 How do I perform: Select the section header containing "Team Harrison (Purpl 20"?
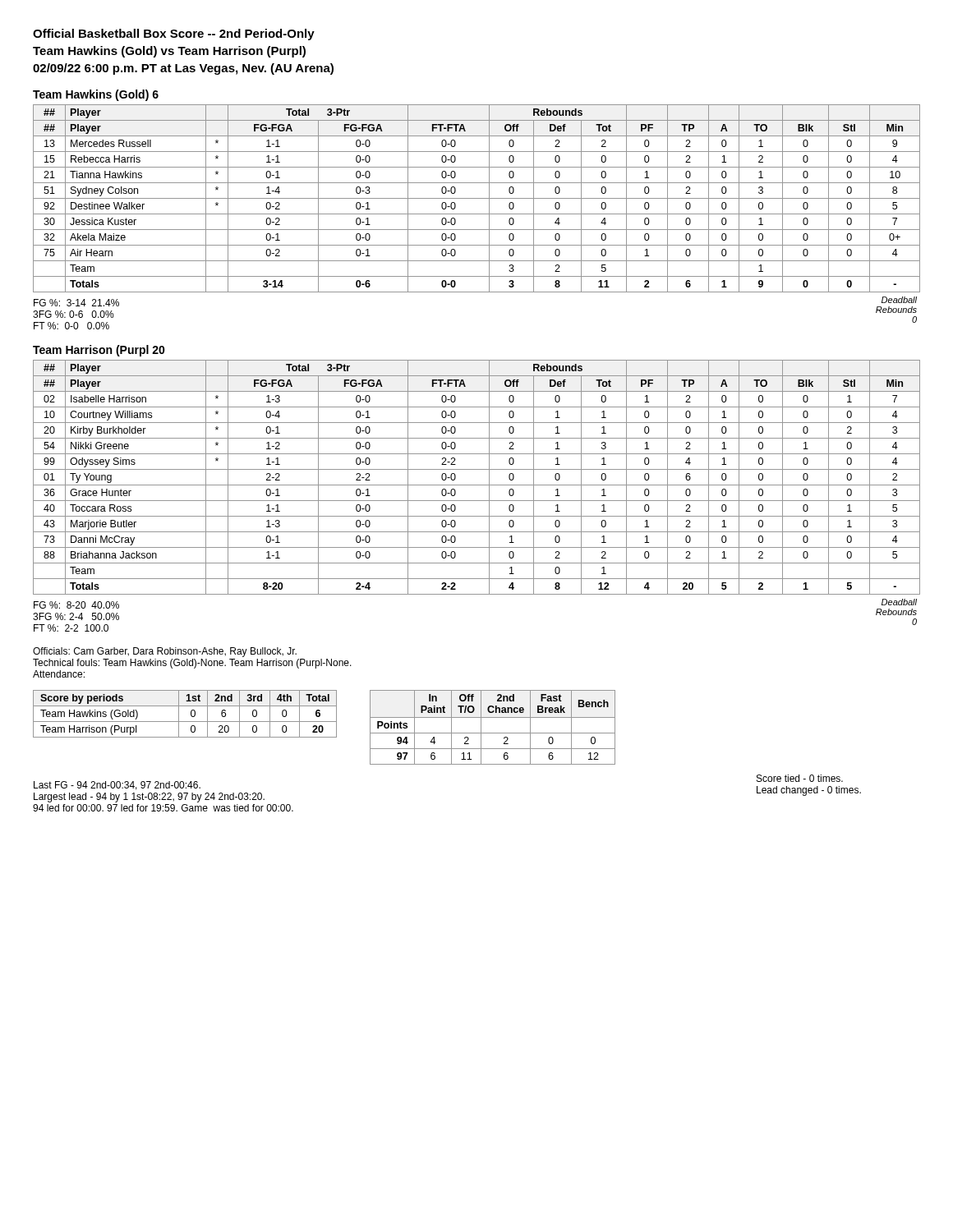(x=476, y=350)
